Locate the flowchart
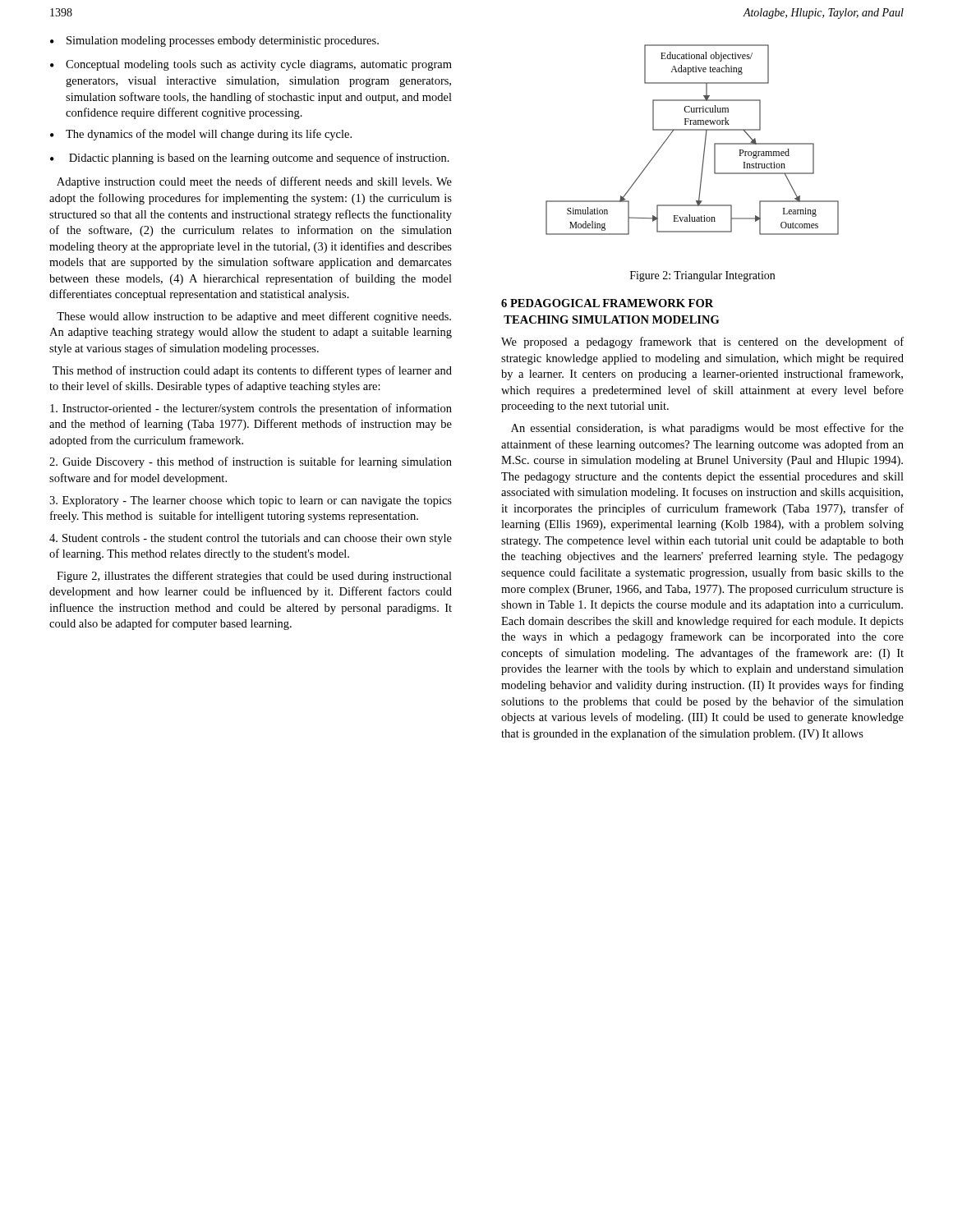This screenshot has width=953, height=1232. point(702,154)
